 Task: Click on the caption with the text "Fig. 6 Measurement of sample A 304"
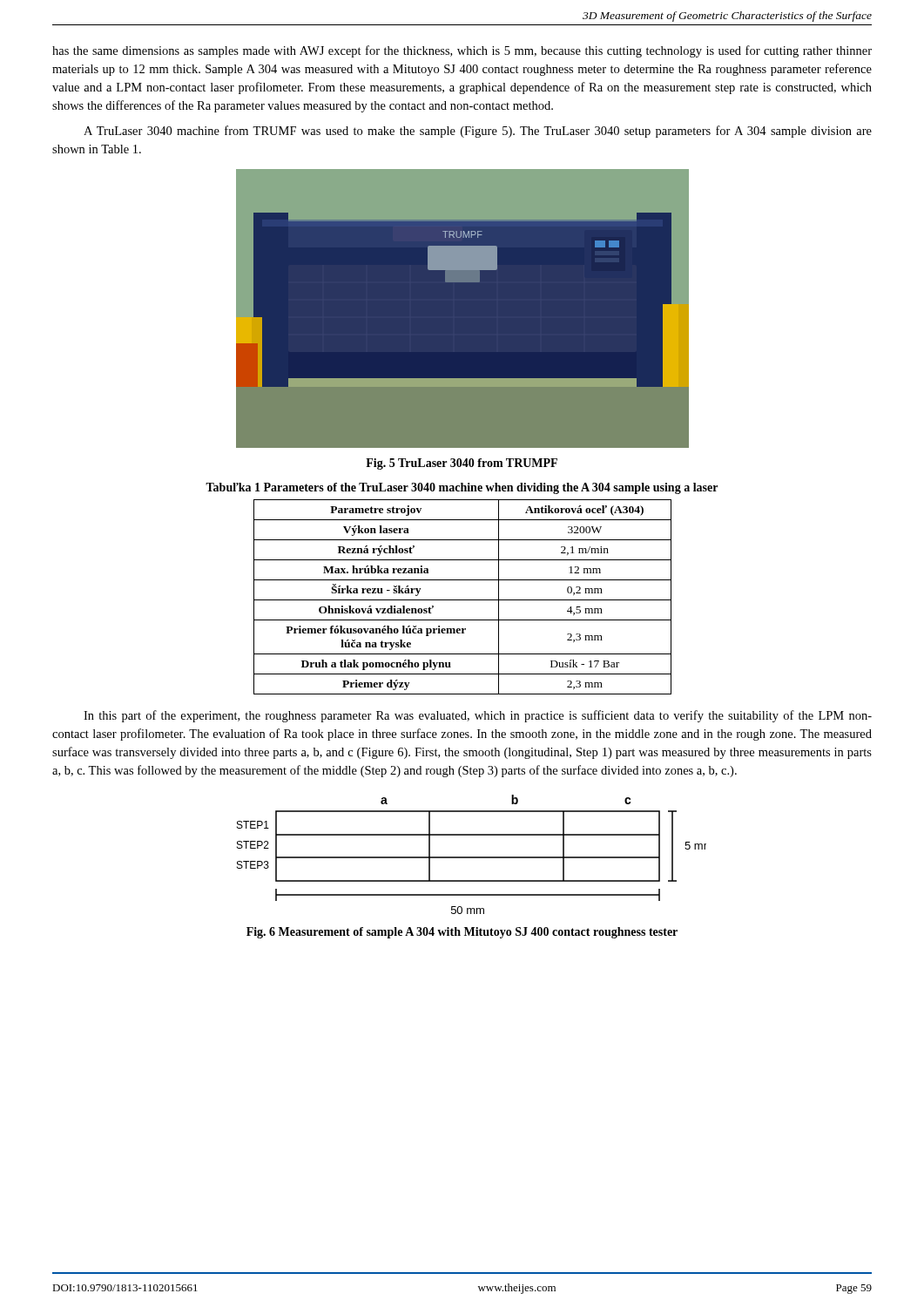coord(462,932)
